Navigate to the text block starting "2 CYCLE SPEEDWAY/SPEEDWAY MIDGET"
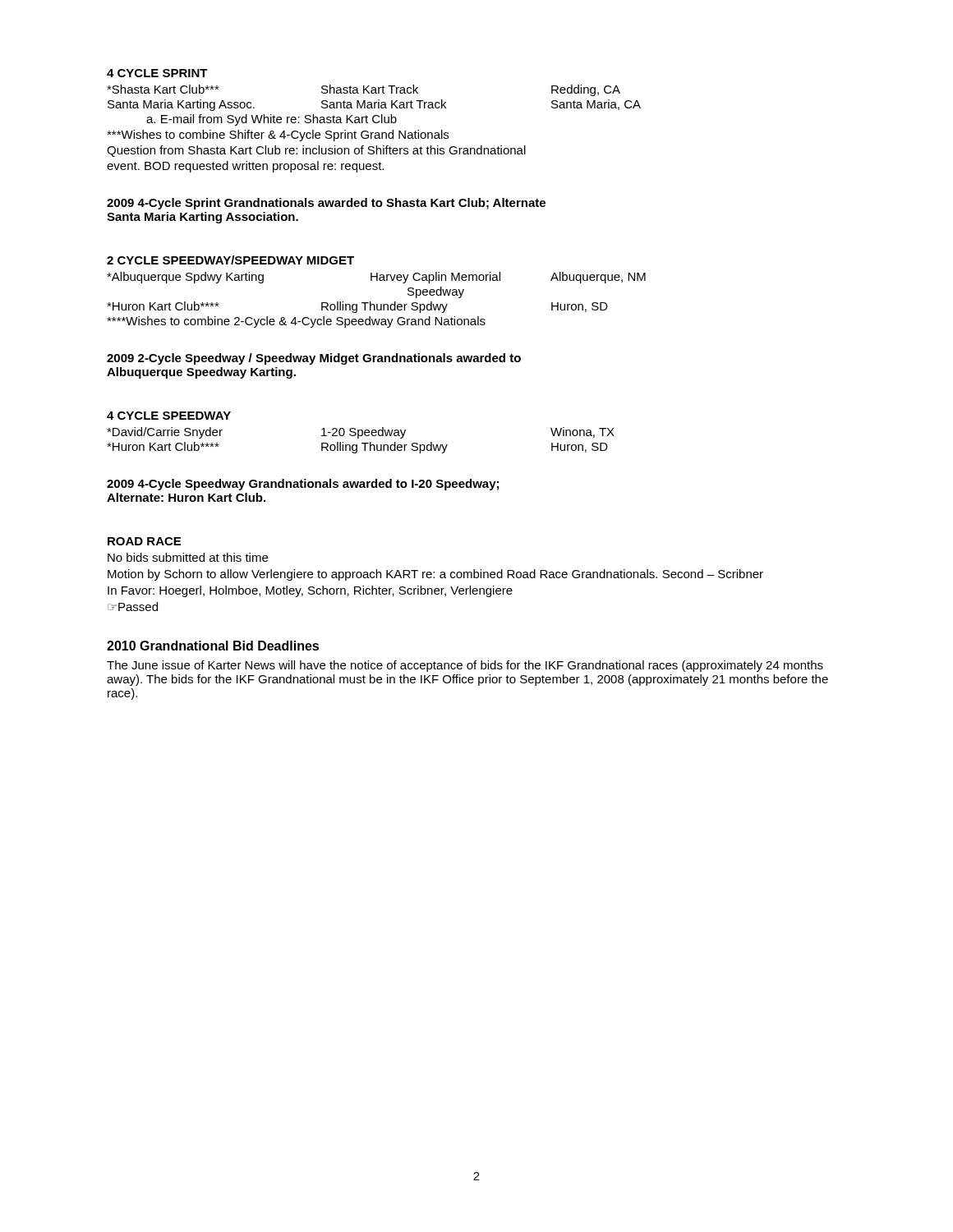 [231, 260]
